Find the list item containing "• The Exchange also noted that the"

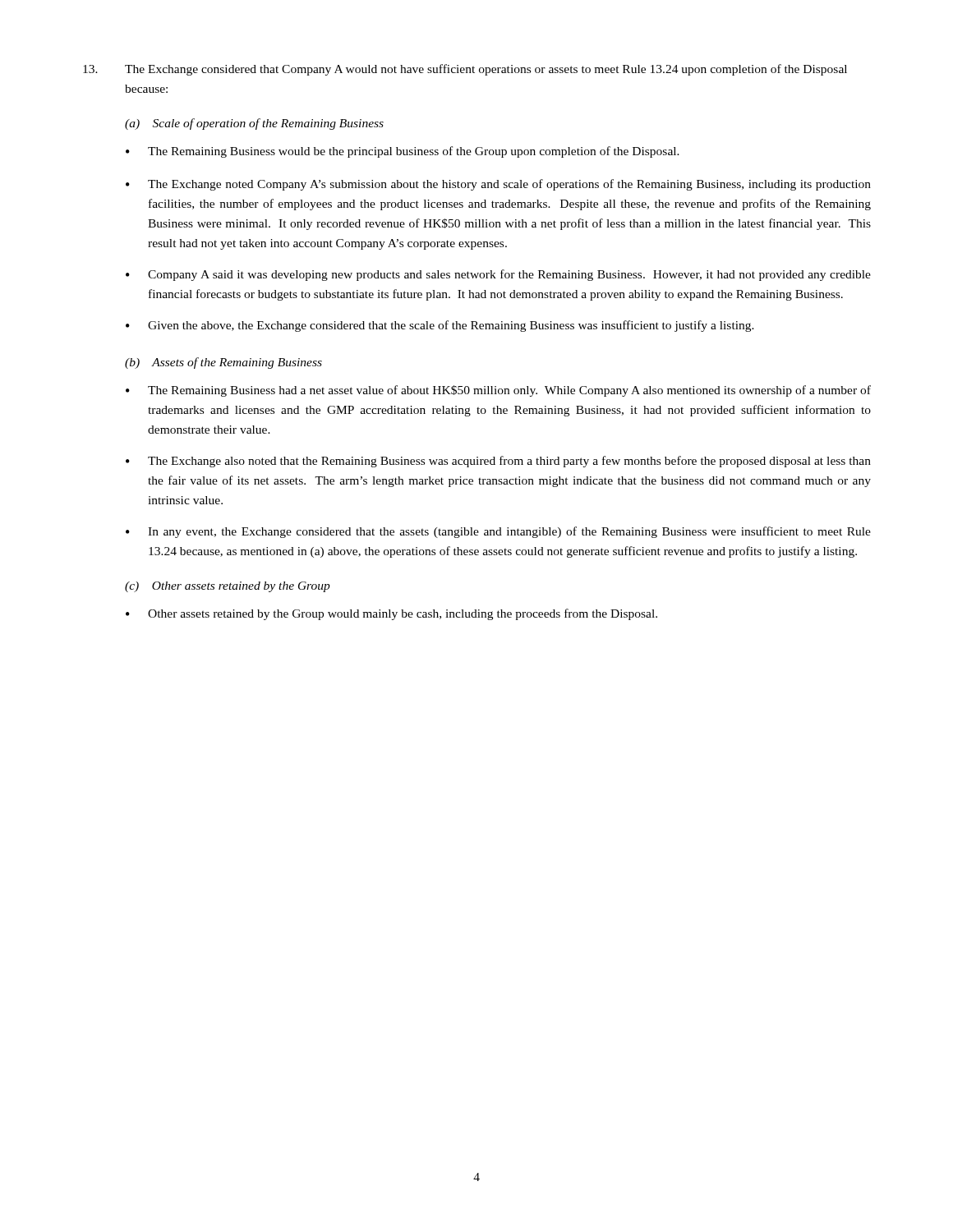pyautogui.click(x=498, y=480)
